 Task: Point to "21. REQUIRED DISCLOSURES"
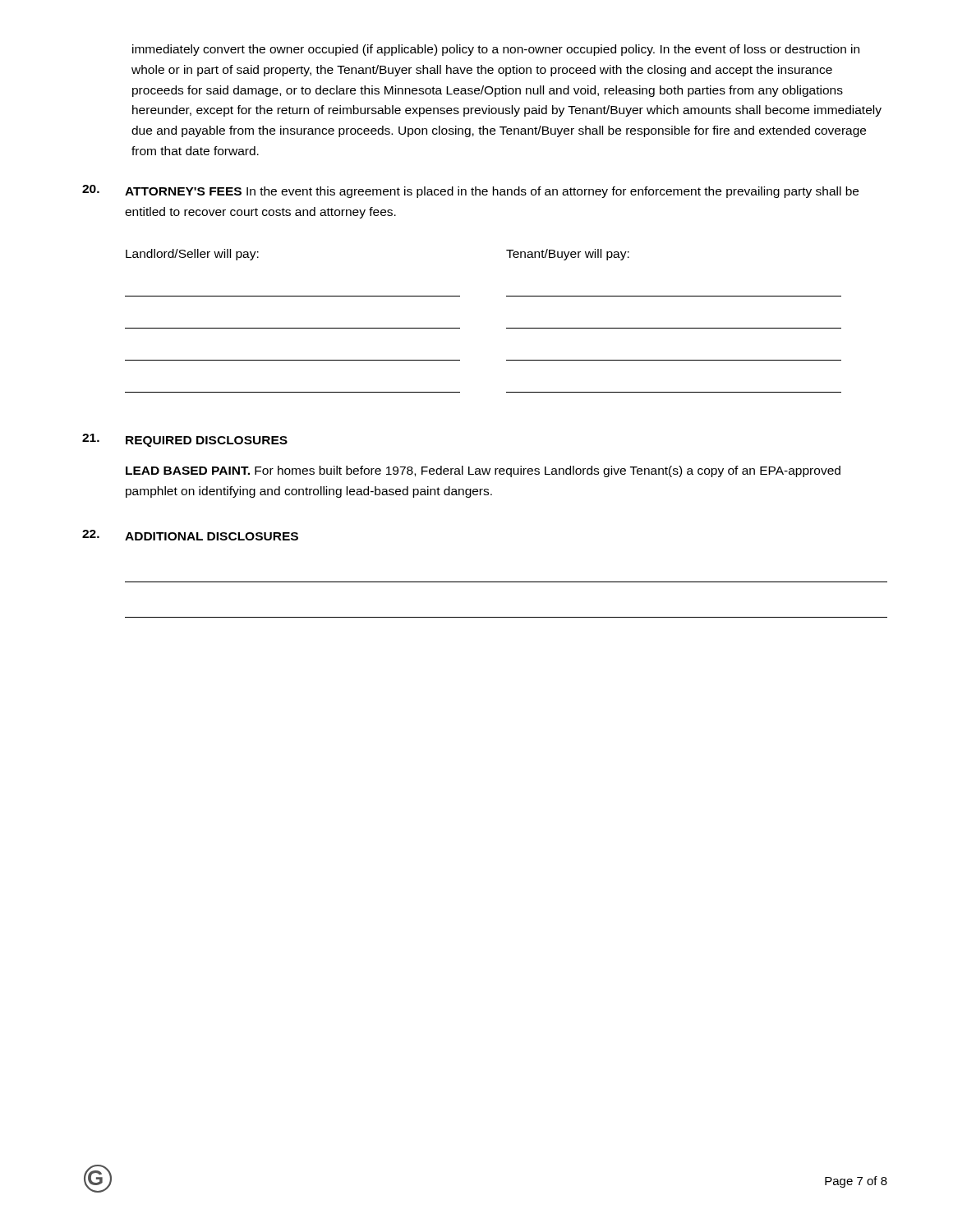(185, 440)
